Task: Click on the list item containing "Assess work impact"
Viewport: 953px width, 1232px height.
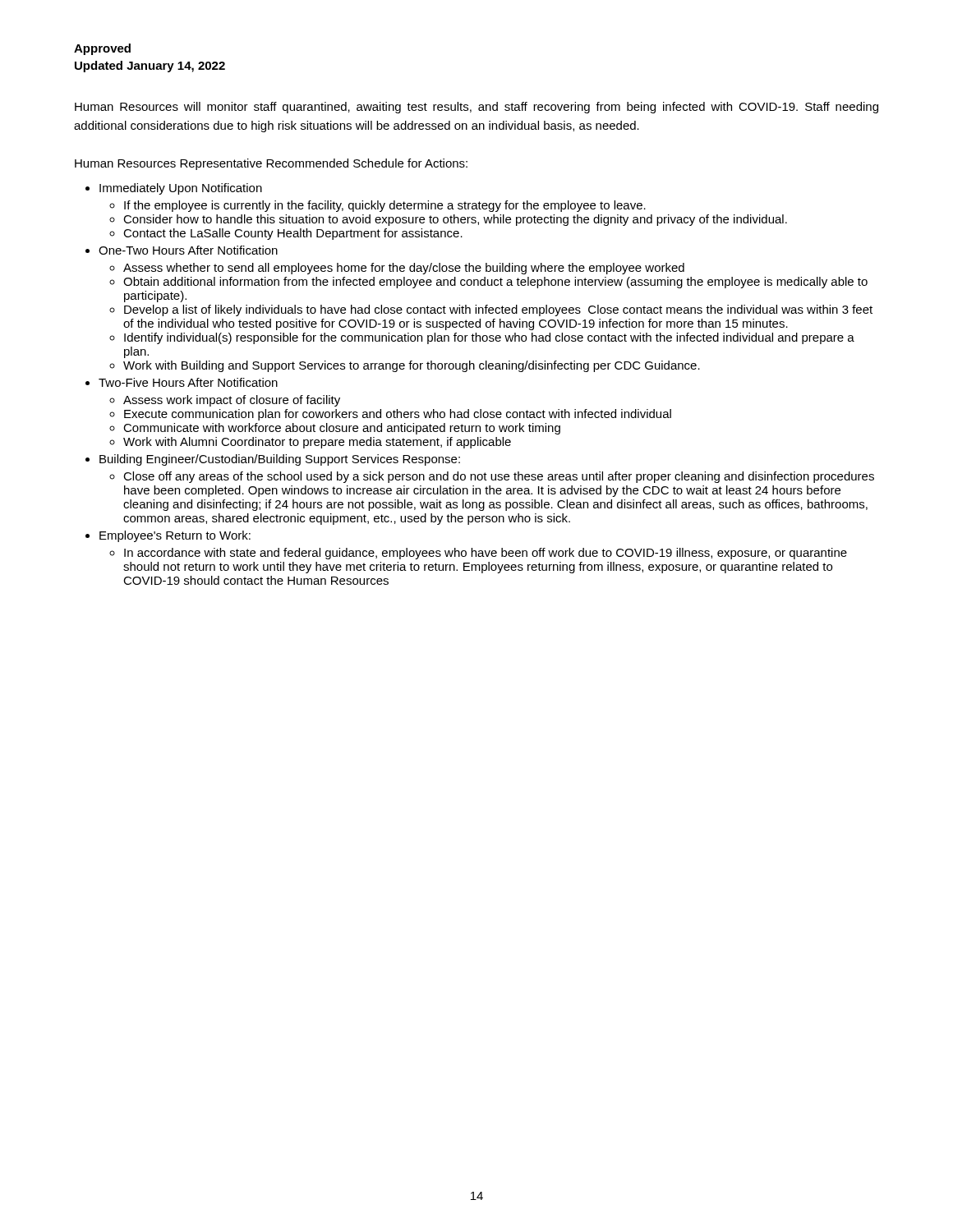Action: (232, 401)
